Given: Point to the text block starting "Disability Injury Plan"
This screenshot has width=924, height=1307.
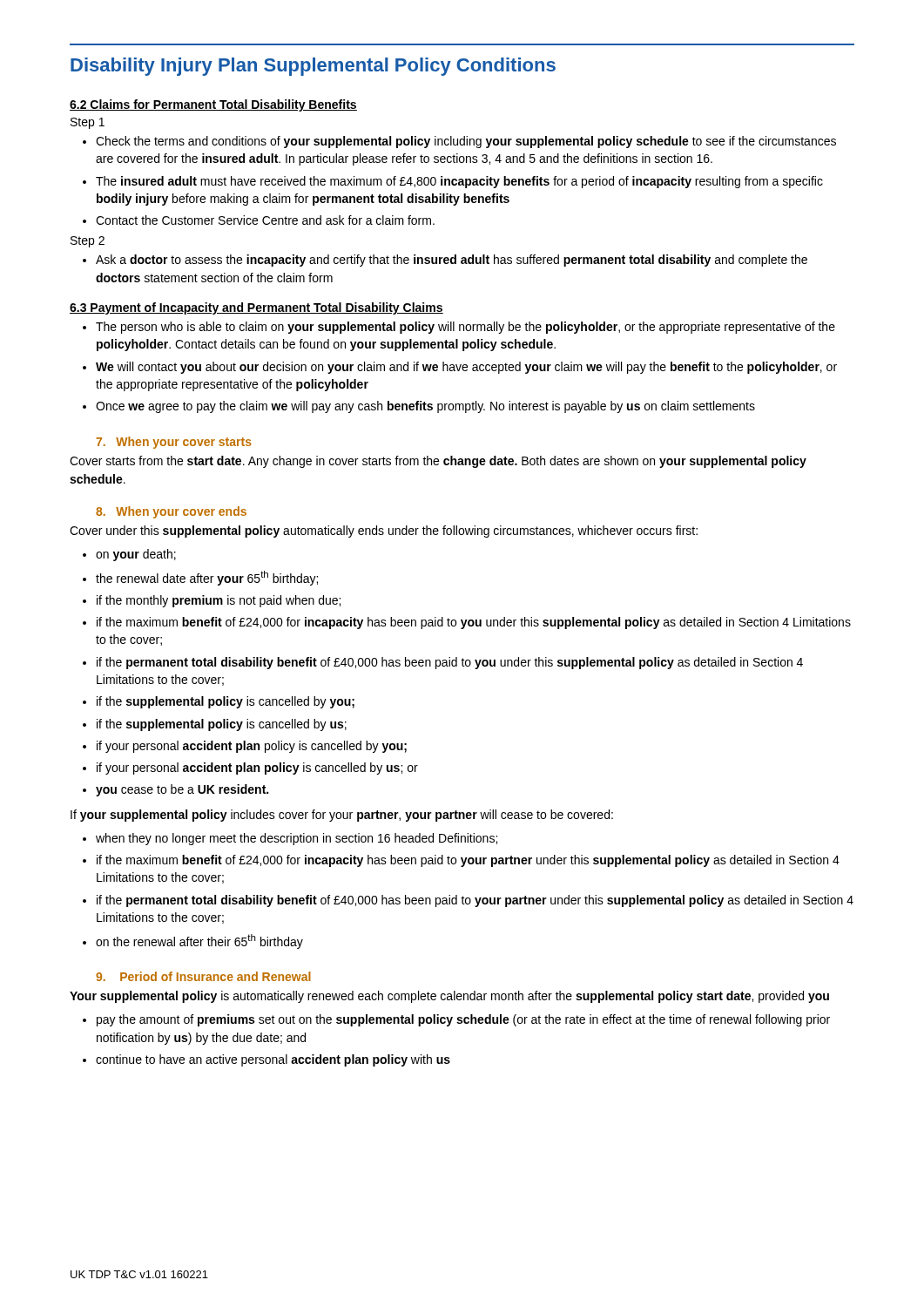Looking at the screenshot, I should [313, 65].
